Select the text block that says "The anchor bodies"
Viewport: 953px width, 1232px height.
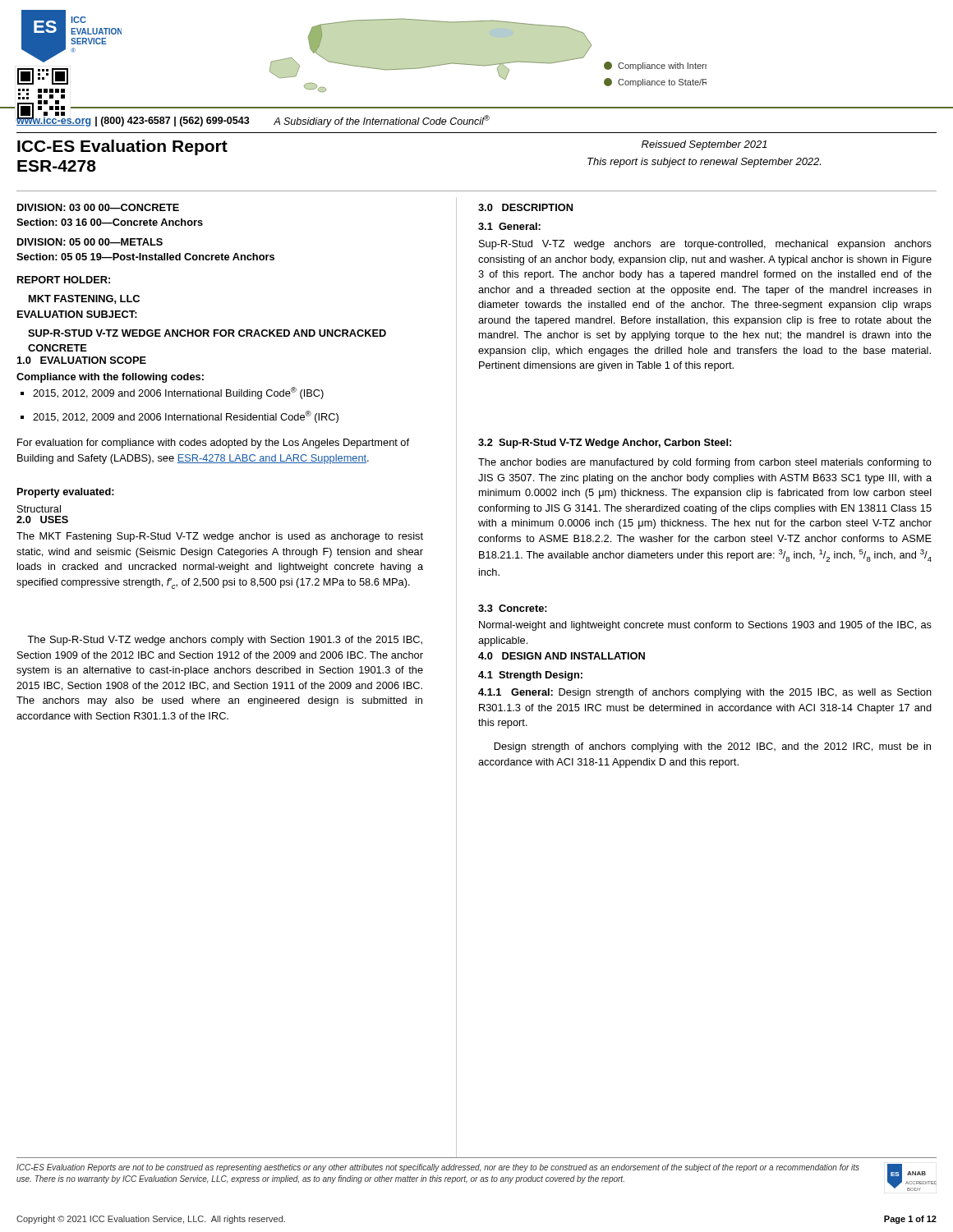pos(705,518)
